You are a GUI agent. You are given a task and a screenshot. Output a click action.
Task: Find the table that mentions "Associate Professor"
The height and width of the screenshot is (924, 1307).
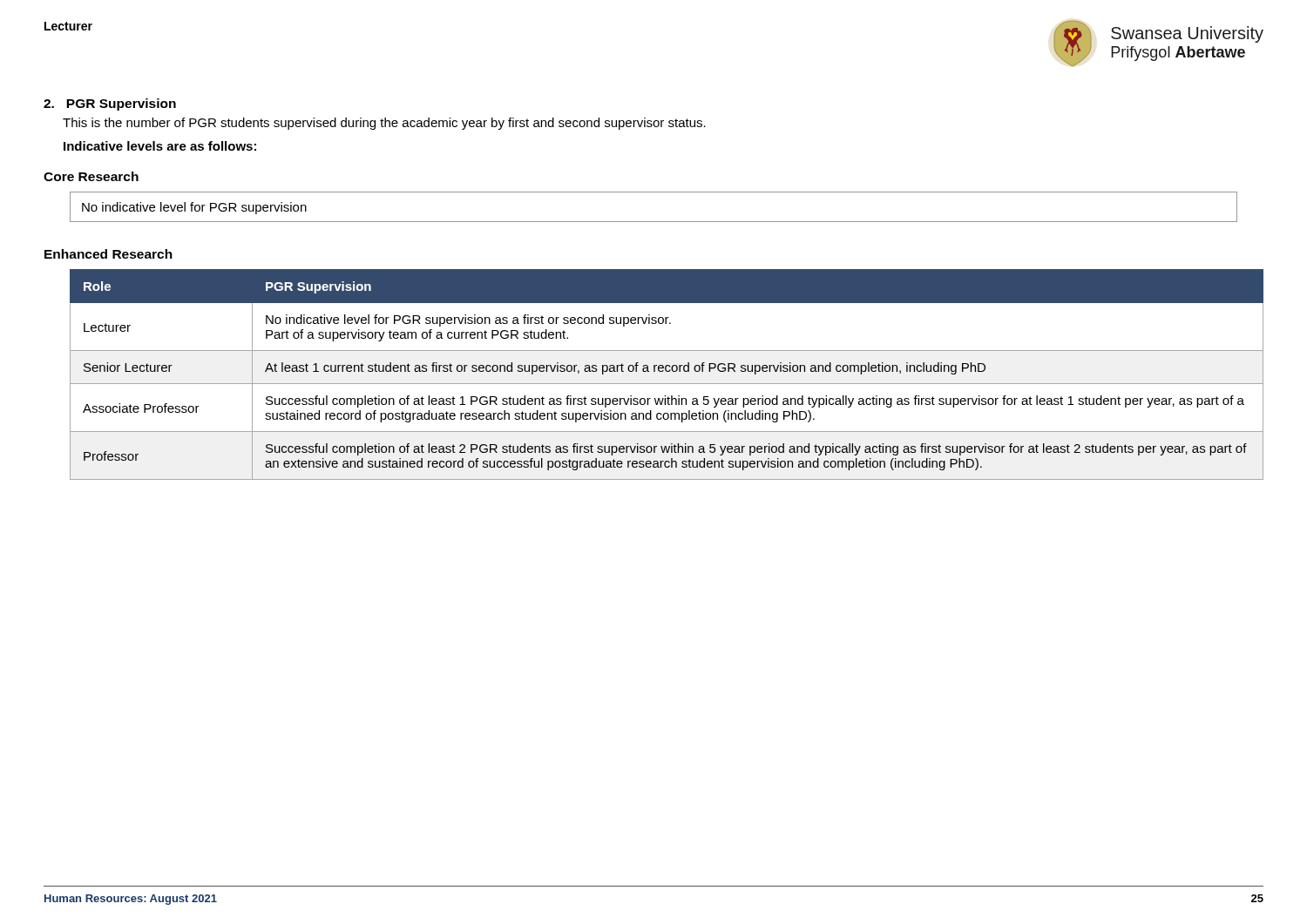click(x=654, y=374)
